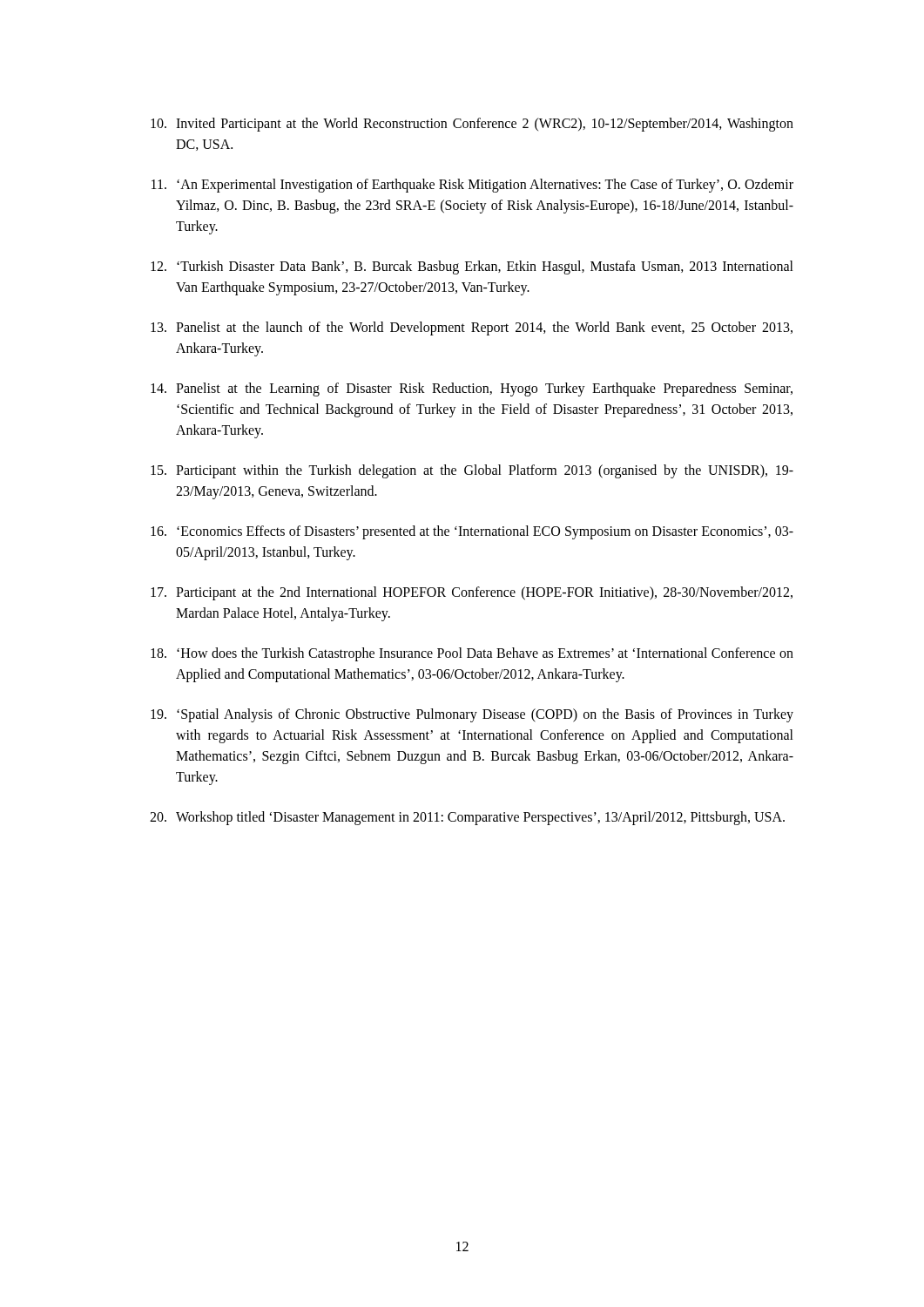Find the text starting "10. Invited Participant at"
924x1307 pixels.
pos(462,134)
